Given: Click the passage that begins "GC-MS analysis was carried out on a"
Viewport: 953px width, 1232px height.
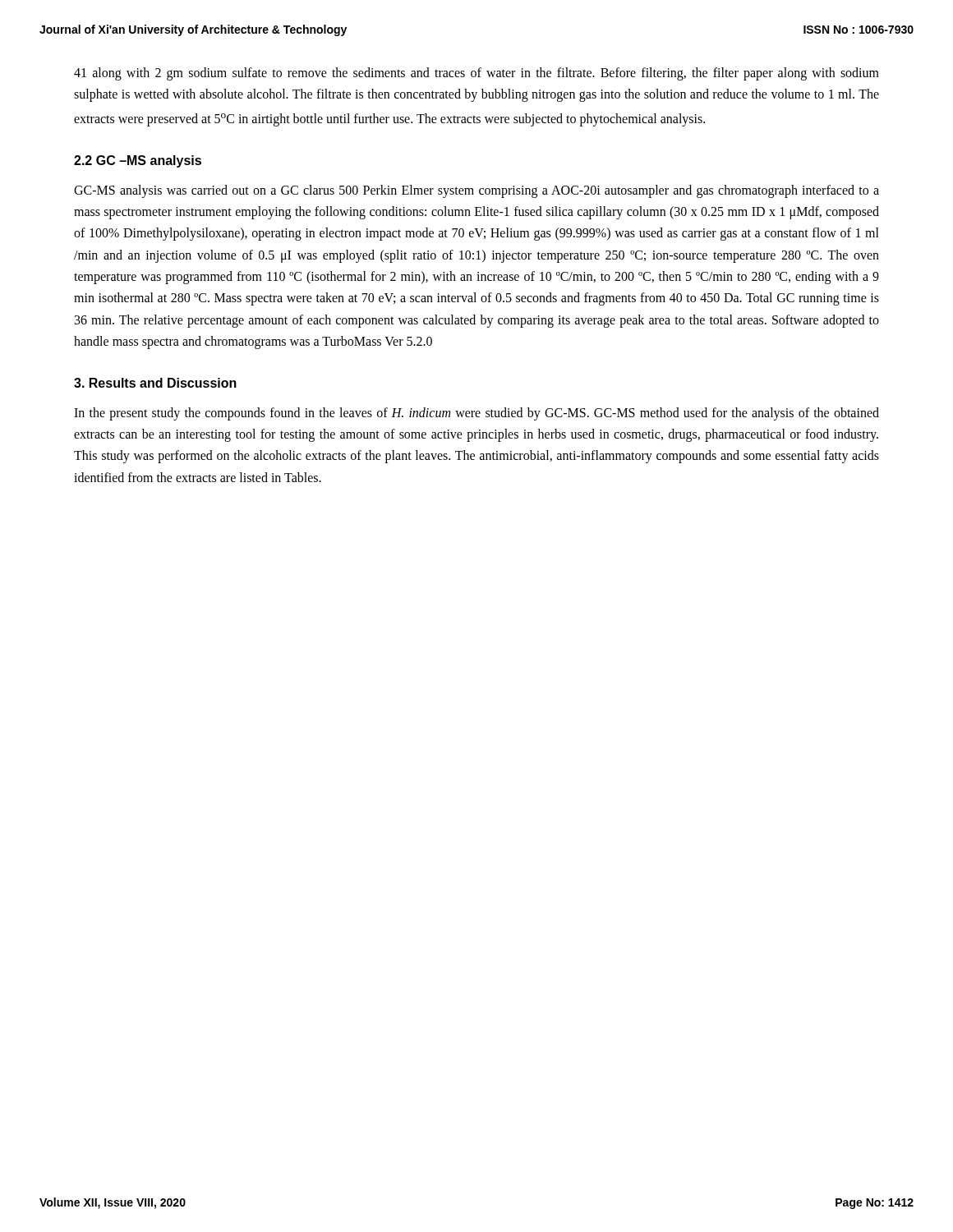Looking at the screenshot, I should [476, 266].
